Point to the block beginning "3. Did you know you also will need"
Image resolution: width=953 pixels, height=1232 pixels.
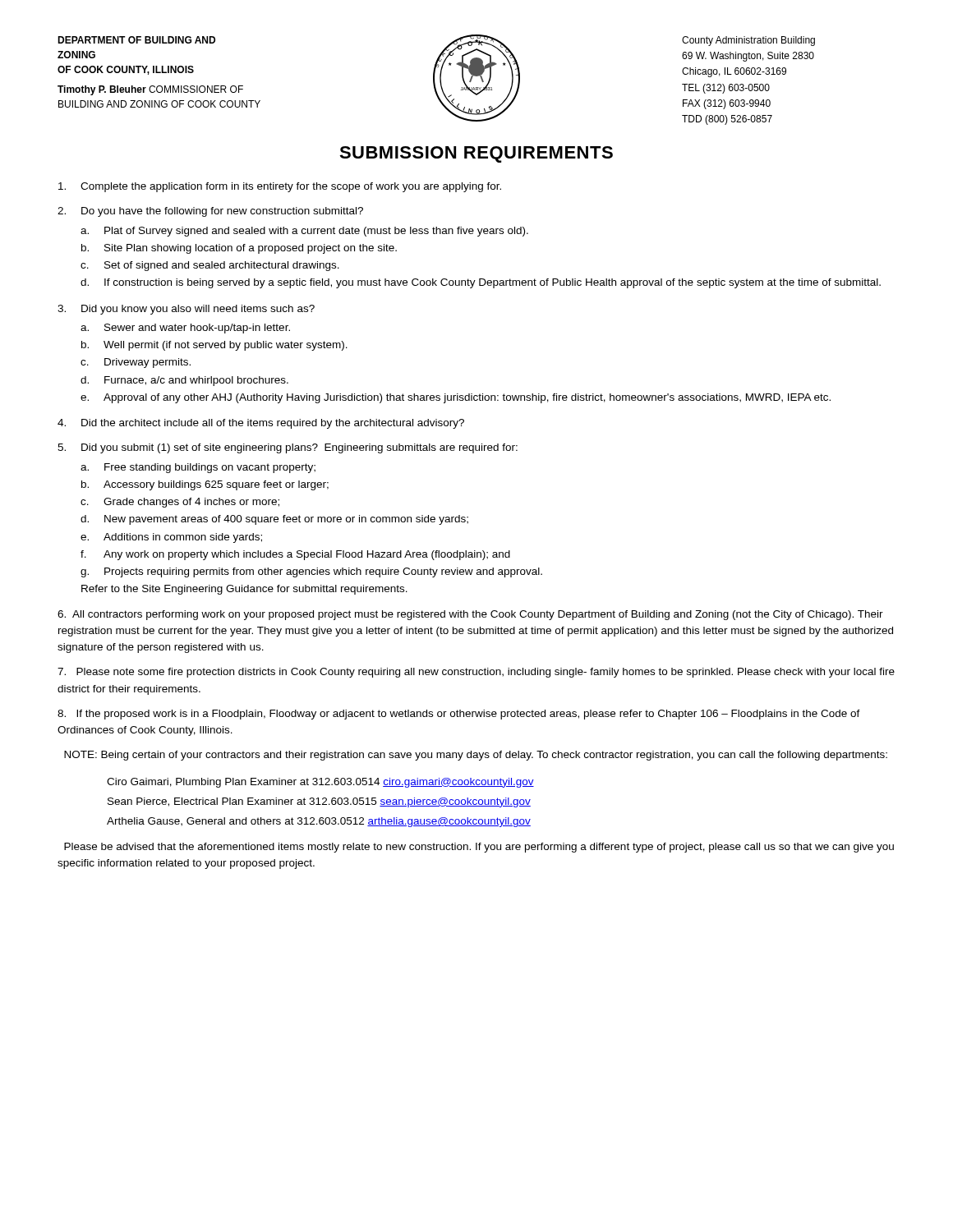click(186, 310)
